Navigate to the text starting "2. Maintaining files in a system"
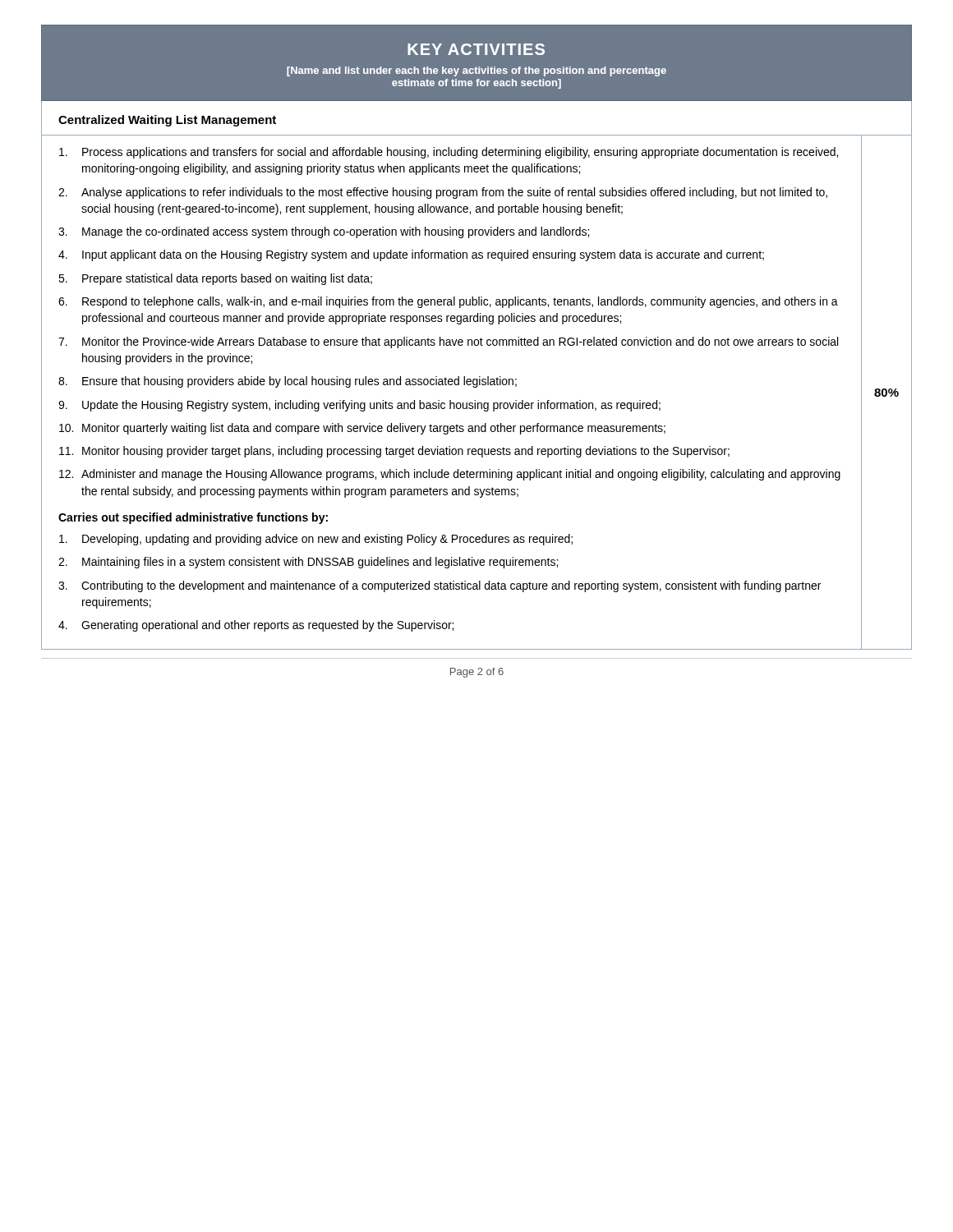953x1232 pixels. [451, 562]
